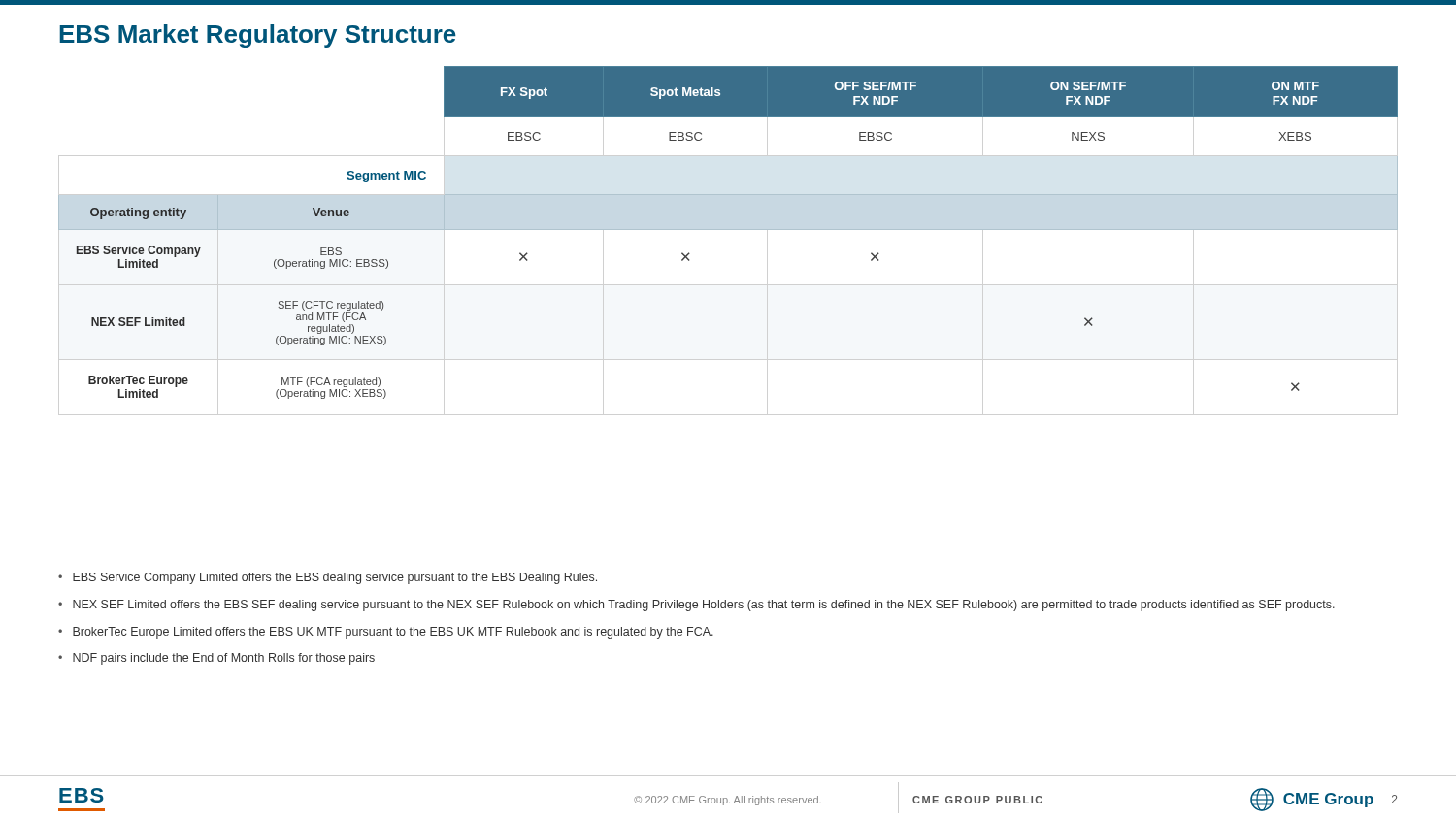Locate a table
This screenshot has width=1456, height=819.
(728, 241)
